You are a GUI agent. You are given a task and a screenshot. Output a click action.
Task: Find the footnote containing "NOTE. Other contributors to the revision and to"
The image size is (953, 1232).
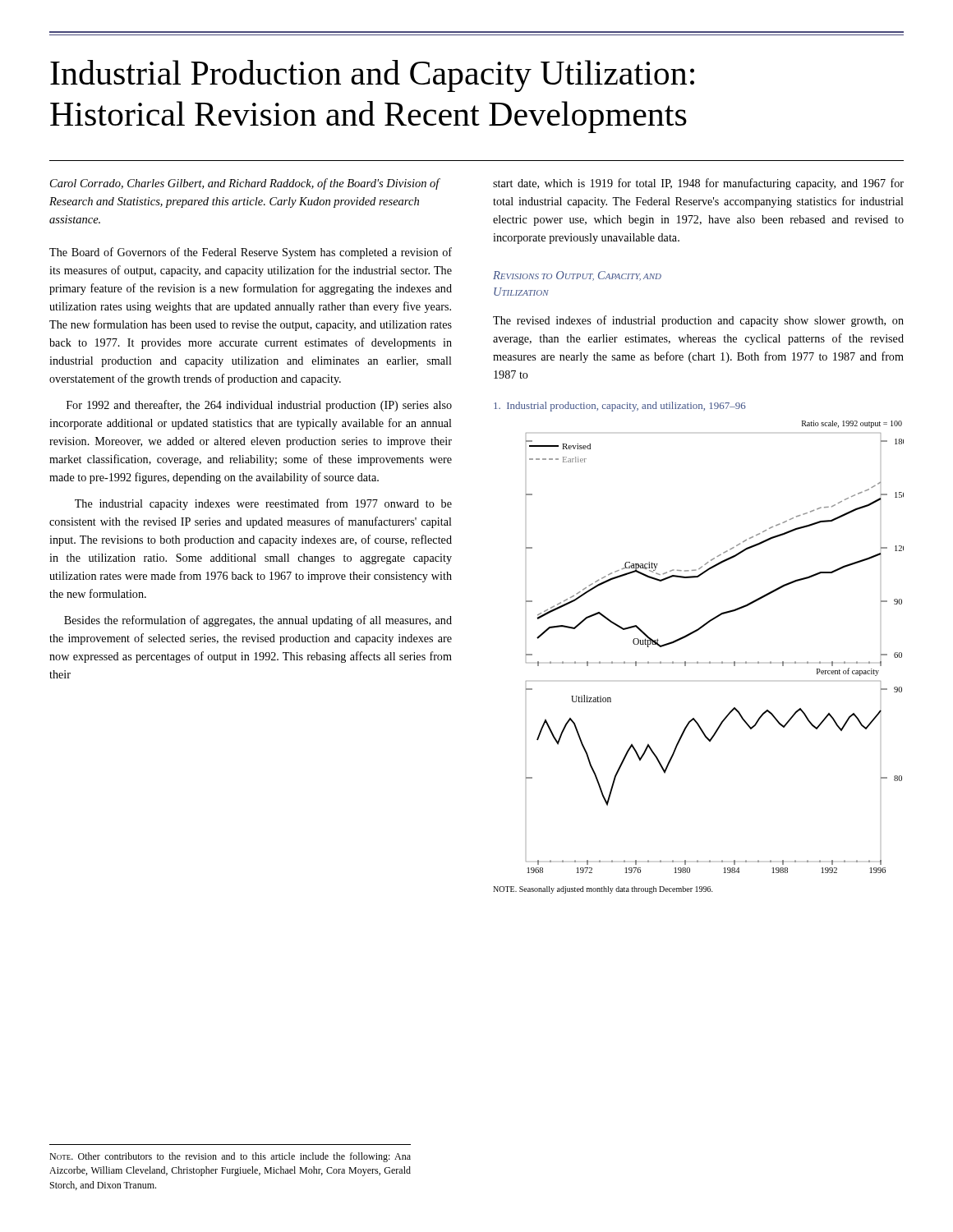point(230,1171)
